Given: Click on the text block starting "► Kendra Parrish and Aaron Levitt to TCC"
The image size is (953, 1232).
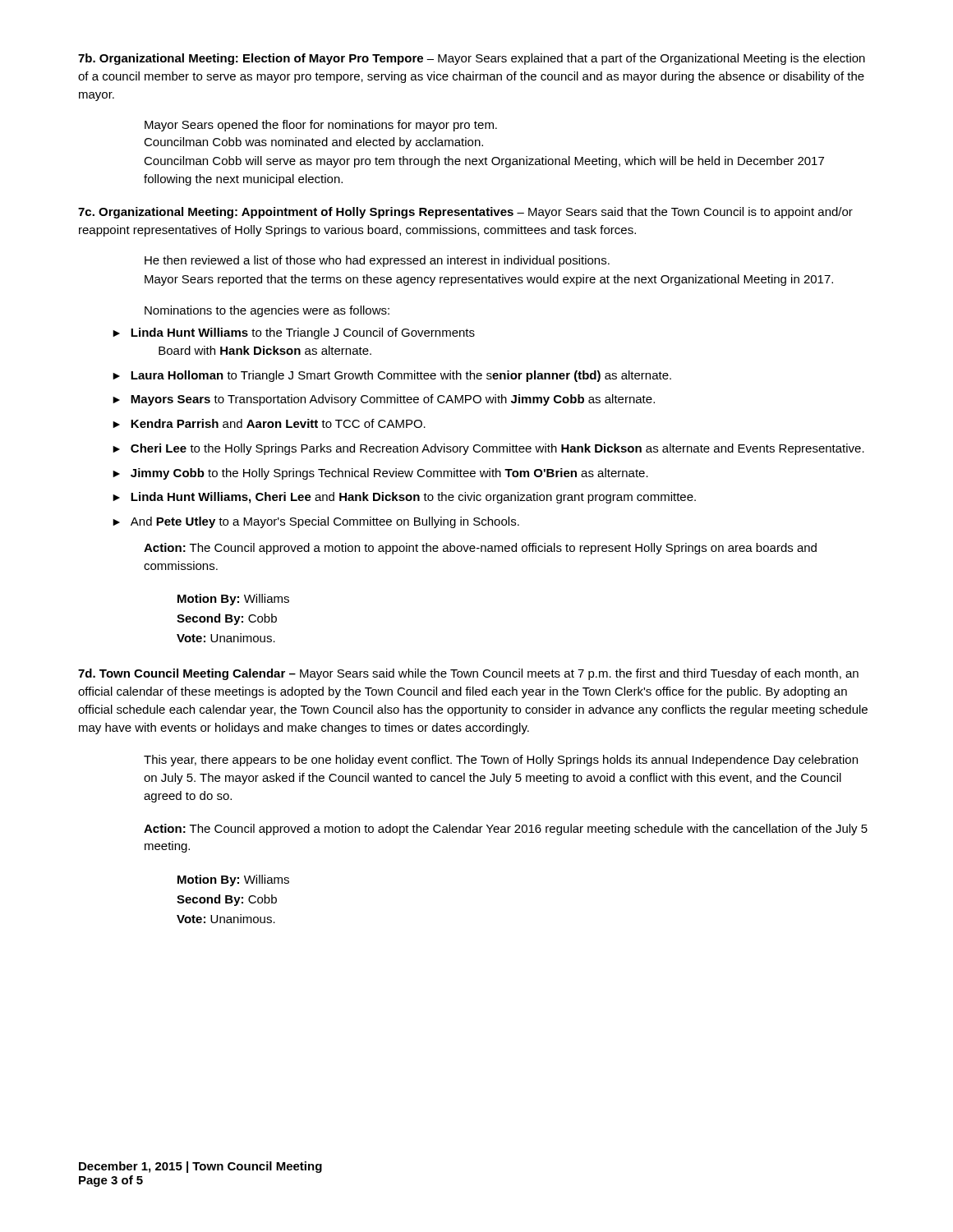Looking at the screenshot, I should click(x=269, y=423).
